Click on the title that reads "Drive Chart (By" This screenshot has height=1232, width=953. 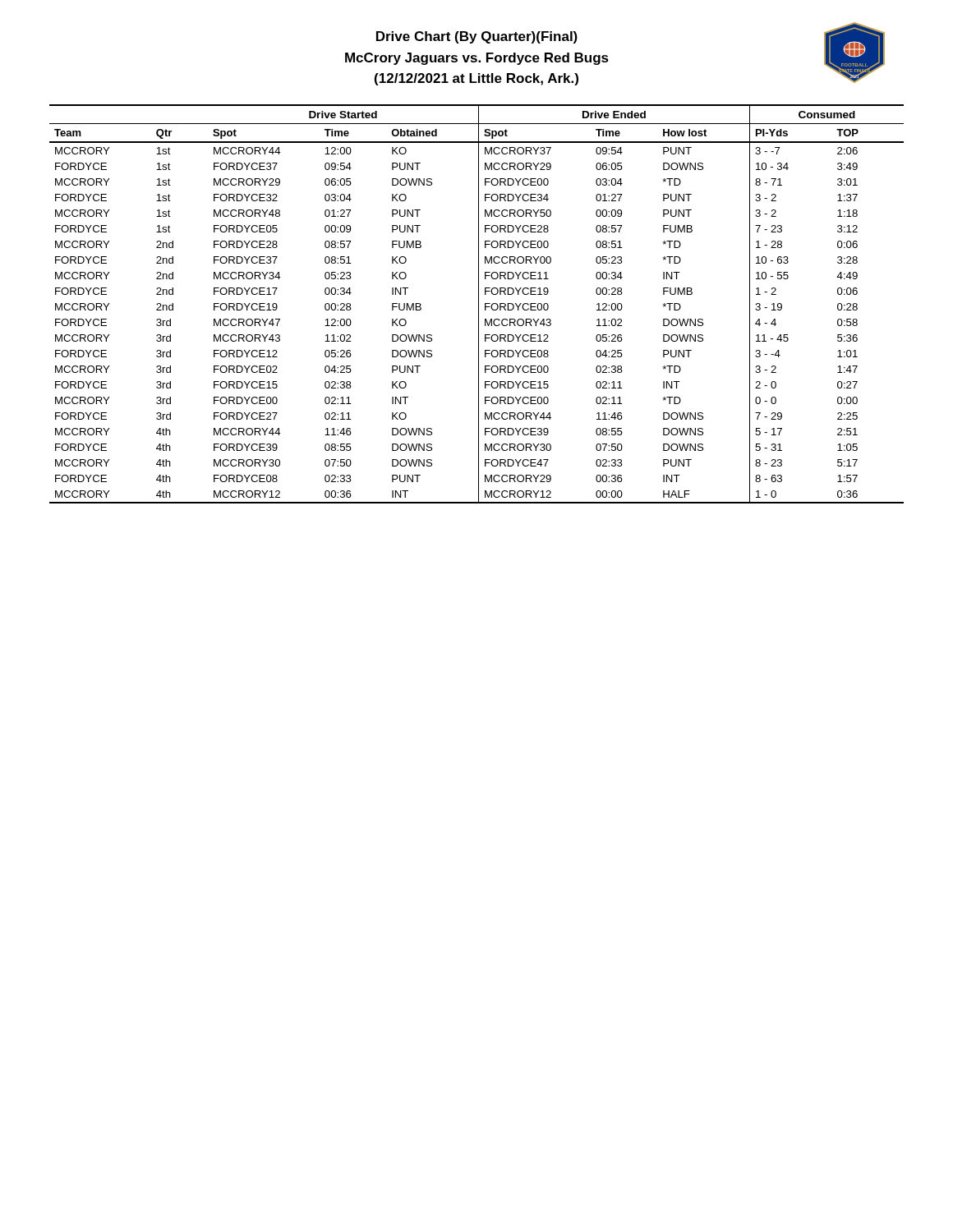pyautogui.click(x=476, y=54)
